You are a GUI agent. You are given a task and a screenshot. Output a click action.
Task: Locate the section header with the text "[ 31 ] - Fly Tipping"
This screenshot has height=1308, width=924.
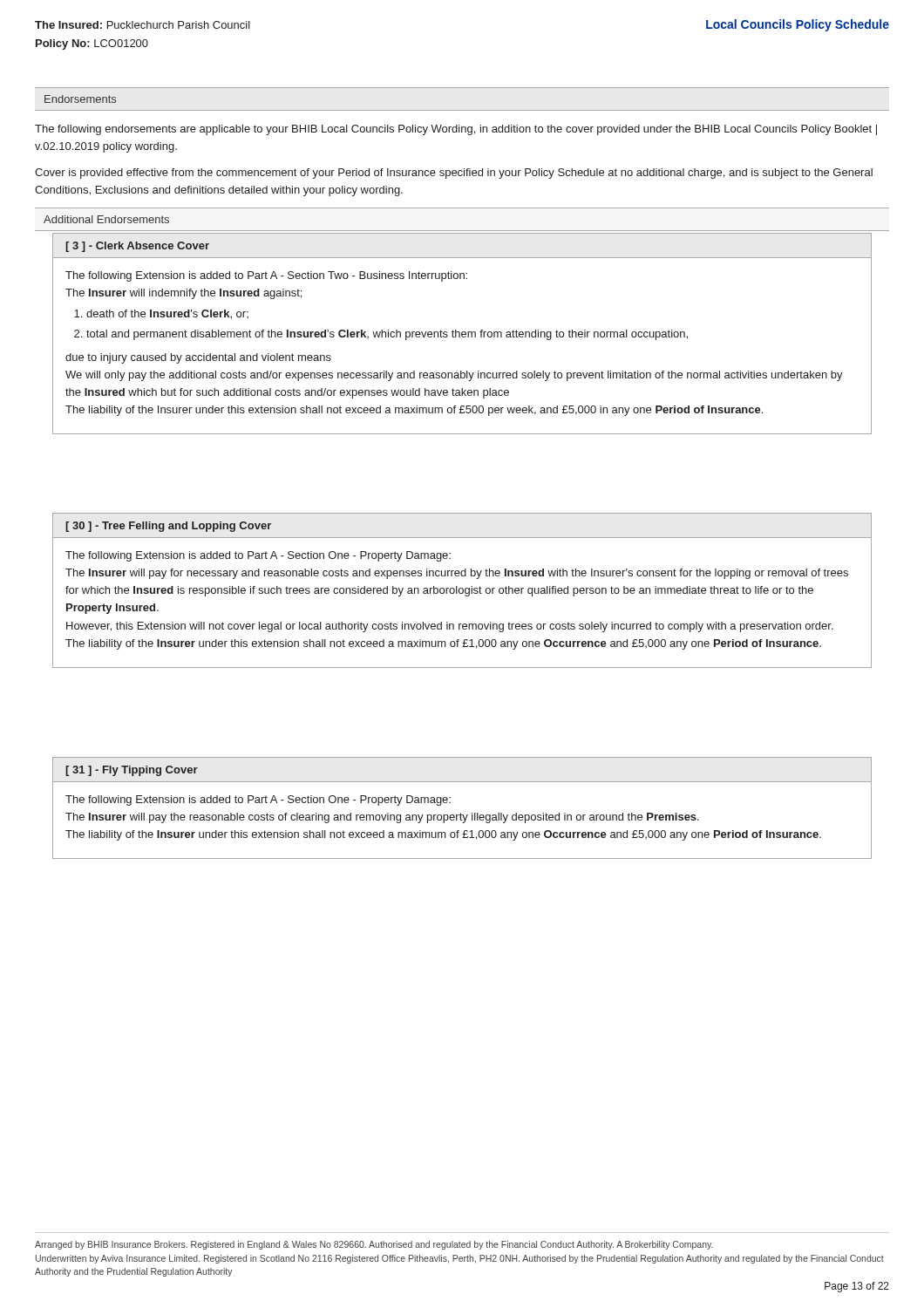tap(462, 808)
